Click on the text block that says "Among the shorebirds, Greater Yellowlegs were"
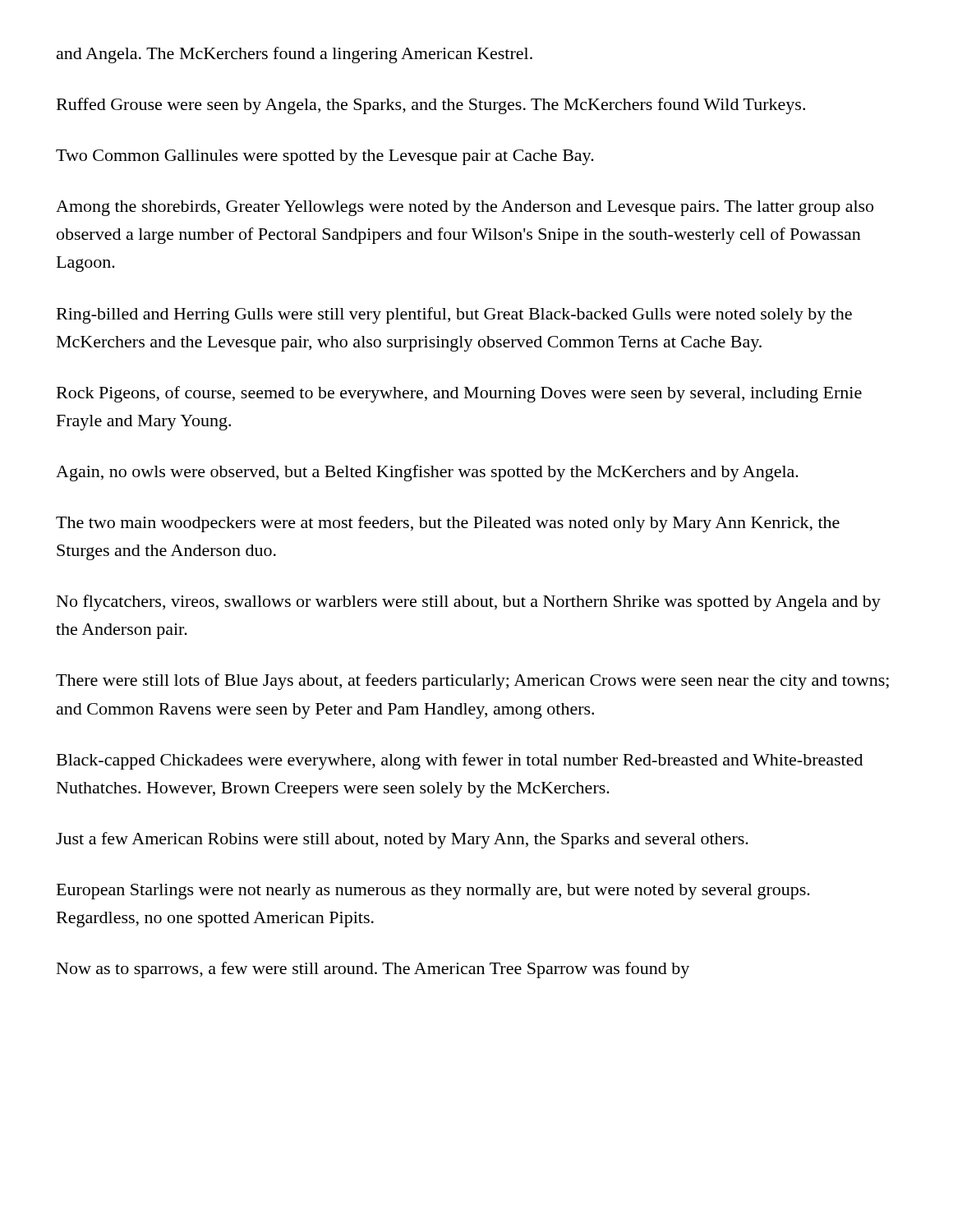 pos(465,234)
